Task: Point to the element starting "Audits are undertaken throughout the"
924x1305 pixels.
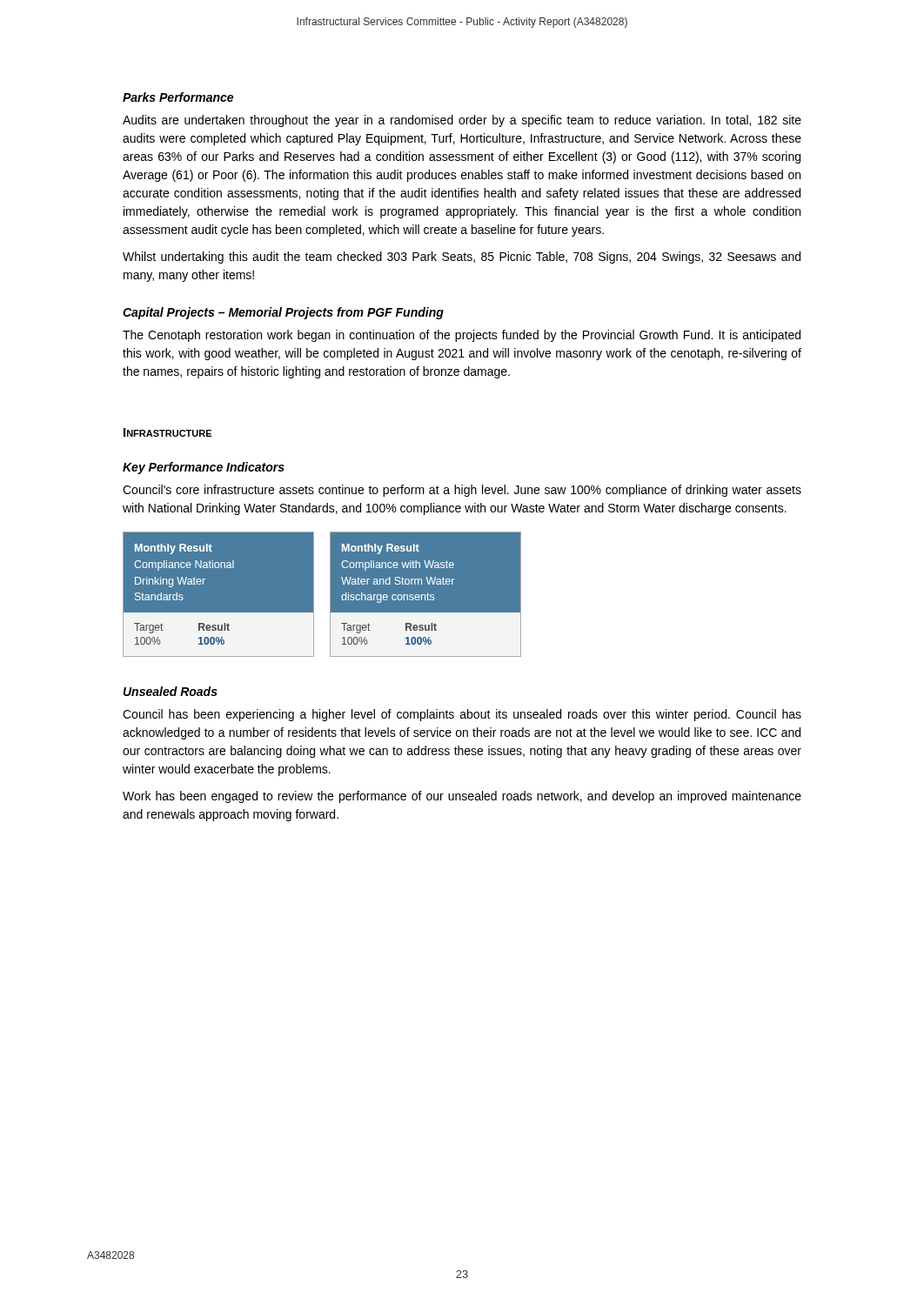Action: pyautogui.click(x=462, y=175)
